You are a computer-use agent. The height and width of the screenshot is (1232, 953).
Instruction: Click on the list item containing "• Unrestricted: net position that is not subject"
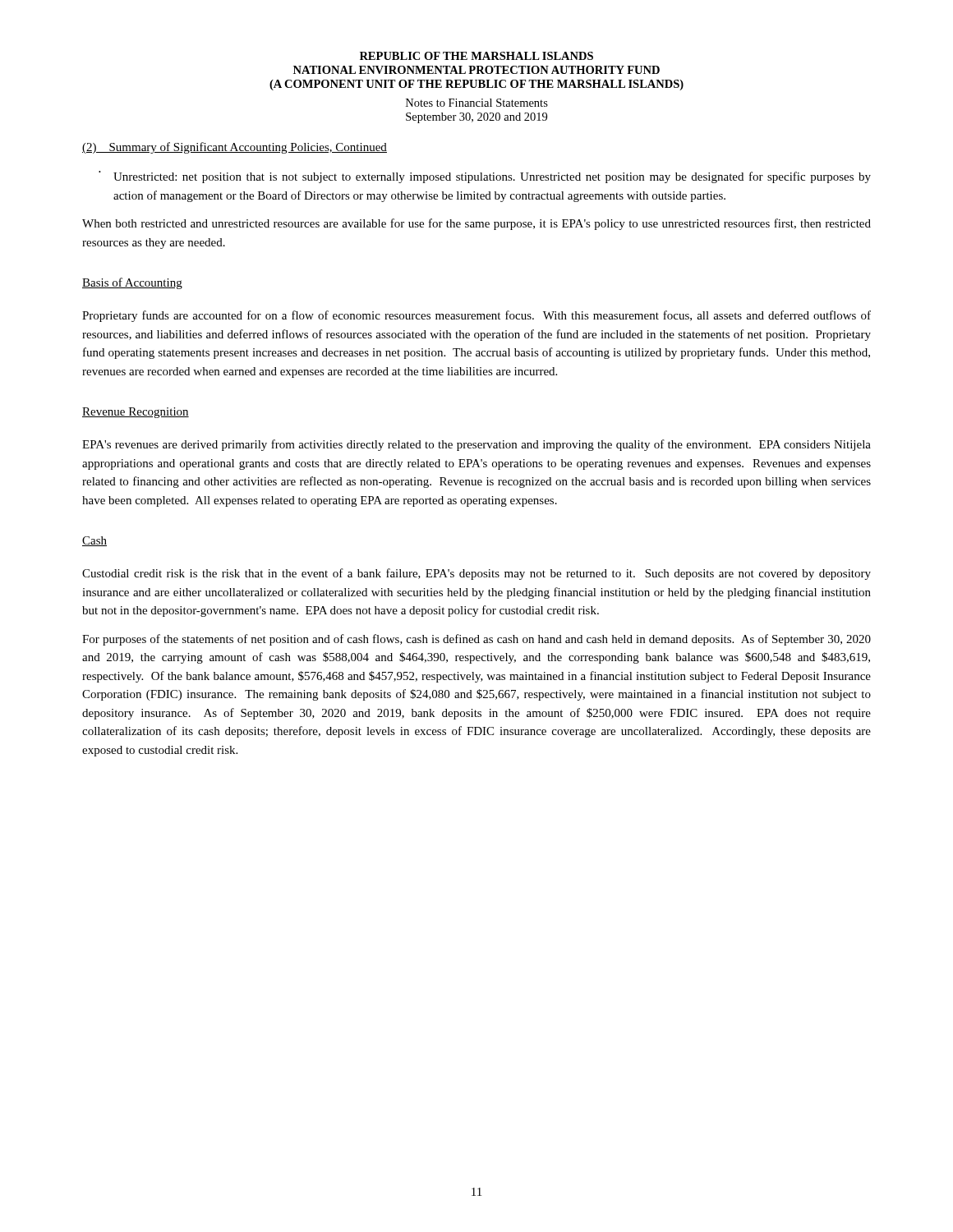click(x=485, y=186)
